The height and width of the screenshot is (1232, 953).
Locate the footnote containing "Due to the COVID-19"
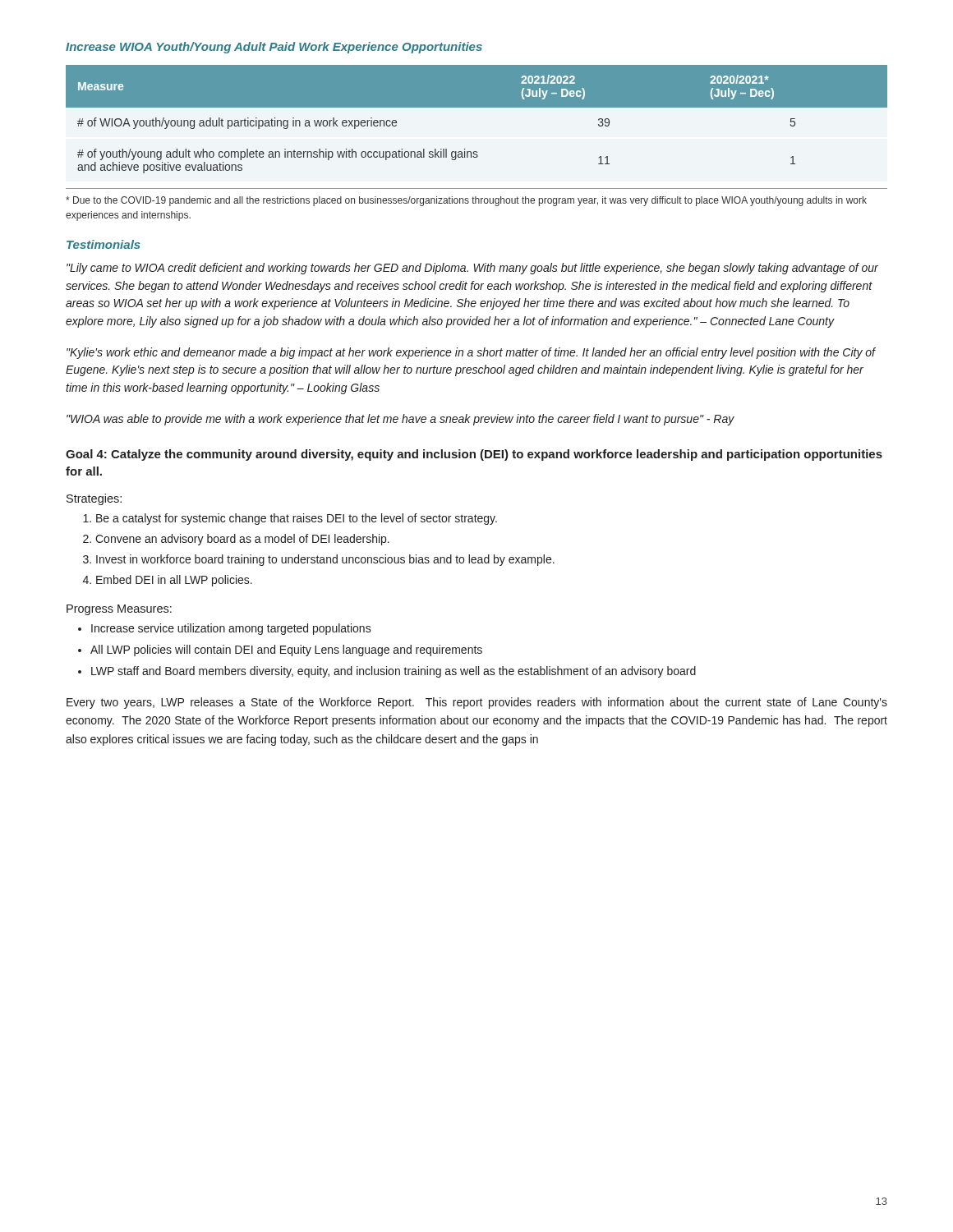pyautogui.click(x=466, y=208)
